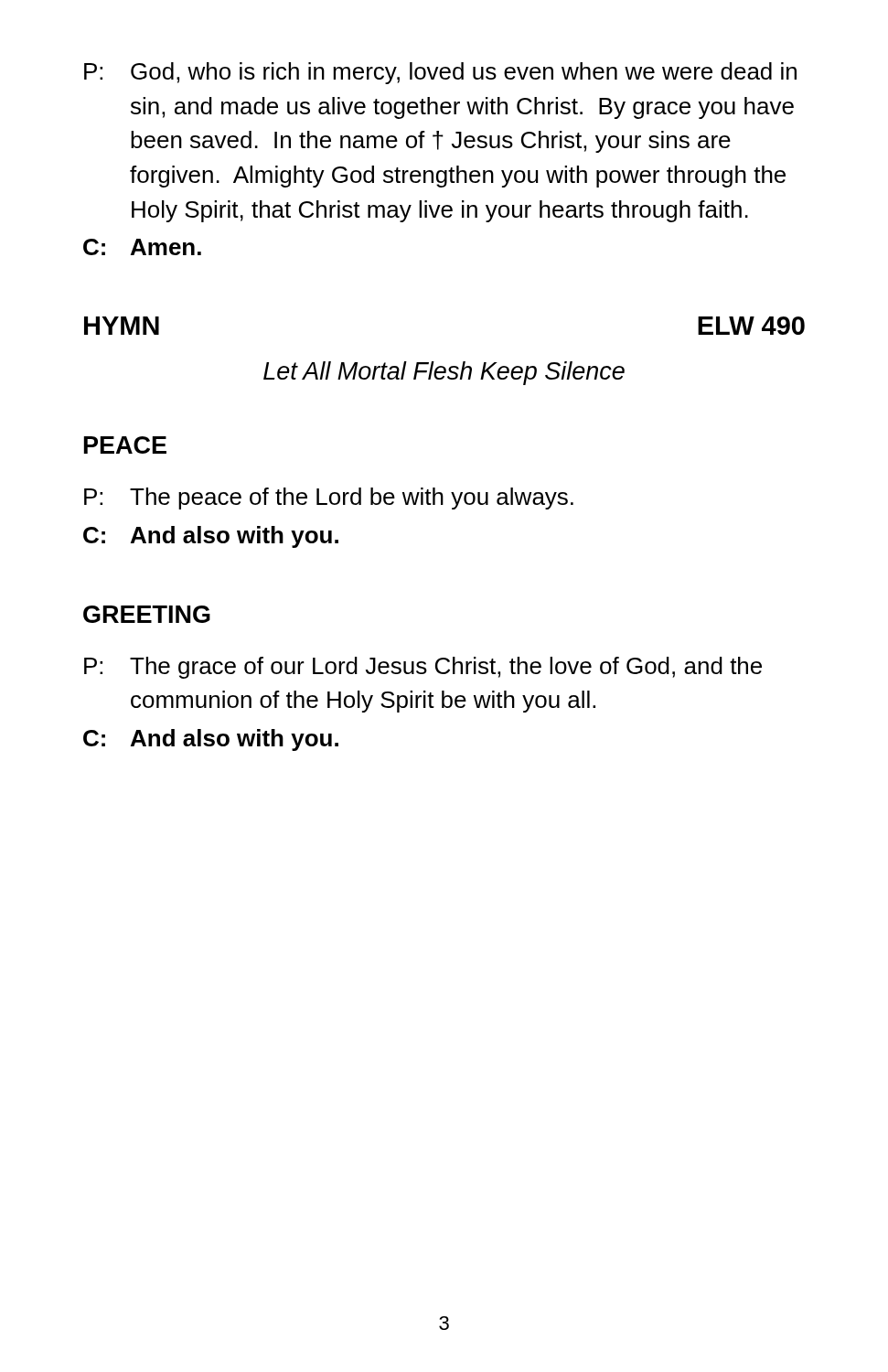This screenshot has width=888, height=1372.
Task: Locate the text block starting "P: The peace of the Lord be"
Action: click(444, 498)
